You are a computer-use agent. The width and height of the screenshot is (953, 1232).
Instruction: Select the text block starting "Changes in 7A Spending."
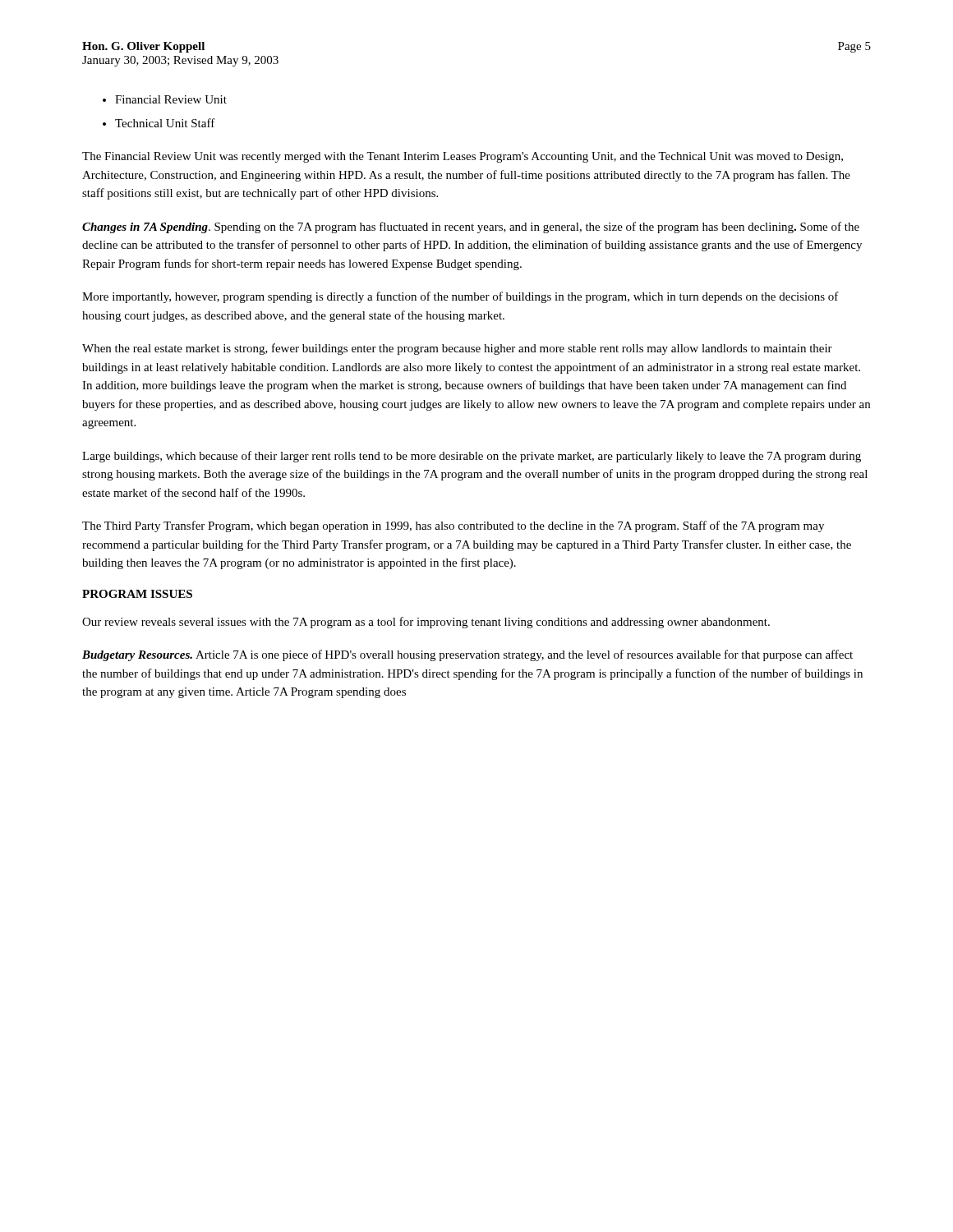tap(476, 245)
